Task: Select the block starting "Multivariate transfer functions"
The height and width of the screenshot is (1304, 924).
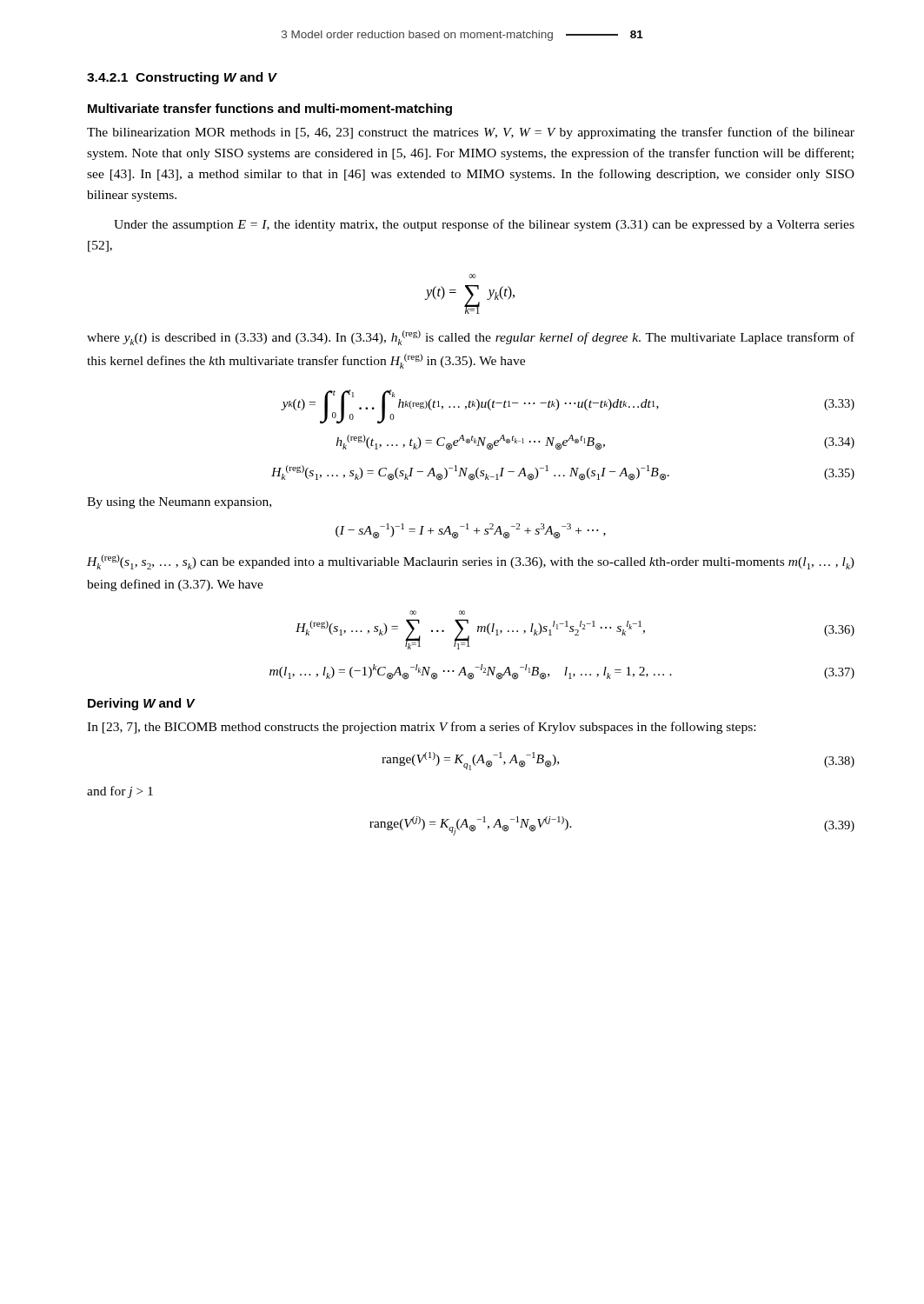Action: click(x=270, y=108)
